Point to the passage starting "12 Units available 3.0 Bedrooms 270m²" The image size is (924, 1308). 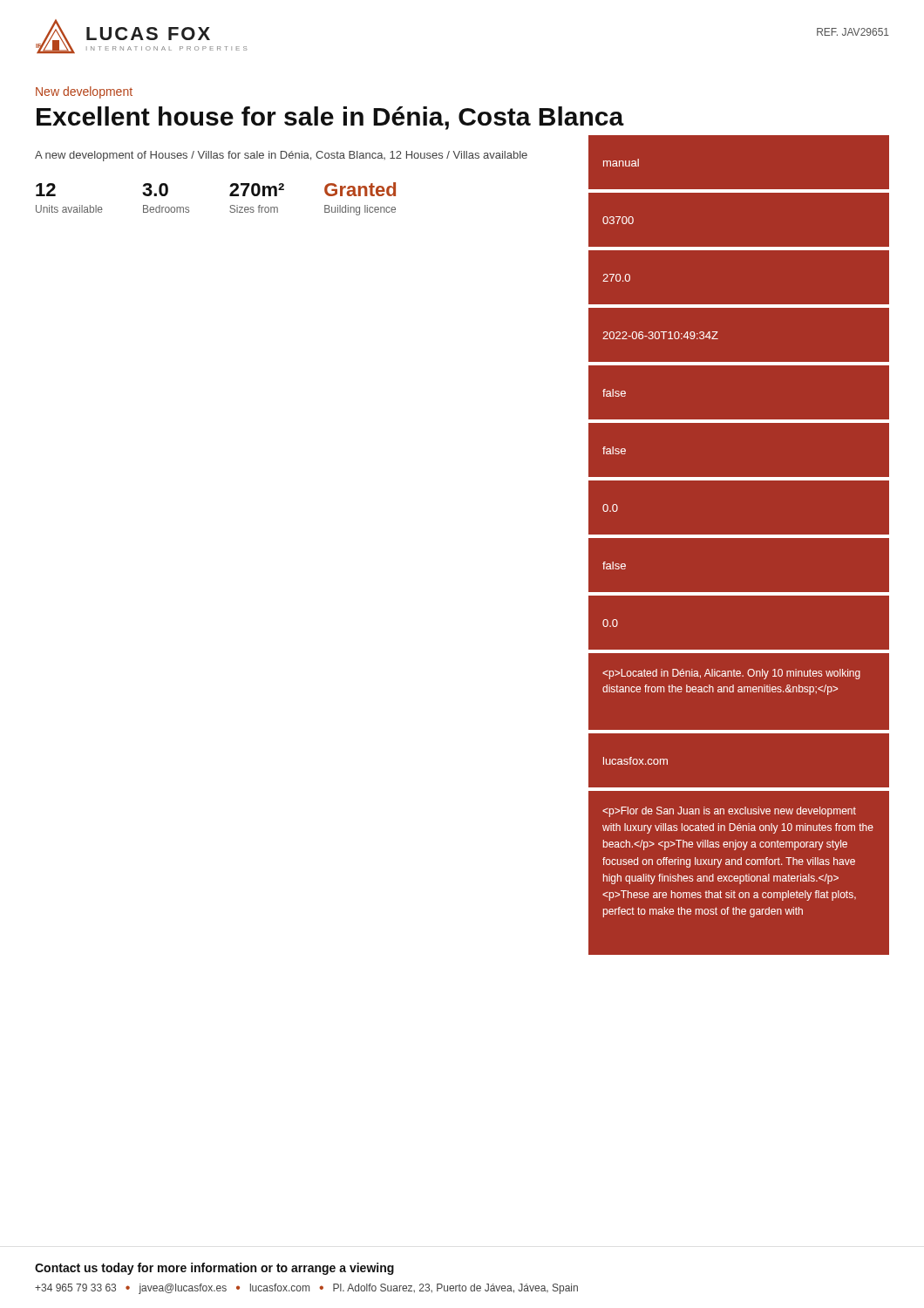point(41,189)
